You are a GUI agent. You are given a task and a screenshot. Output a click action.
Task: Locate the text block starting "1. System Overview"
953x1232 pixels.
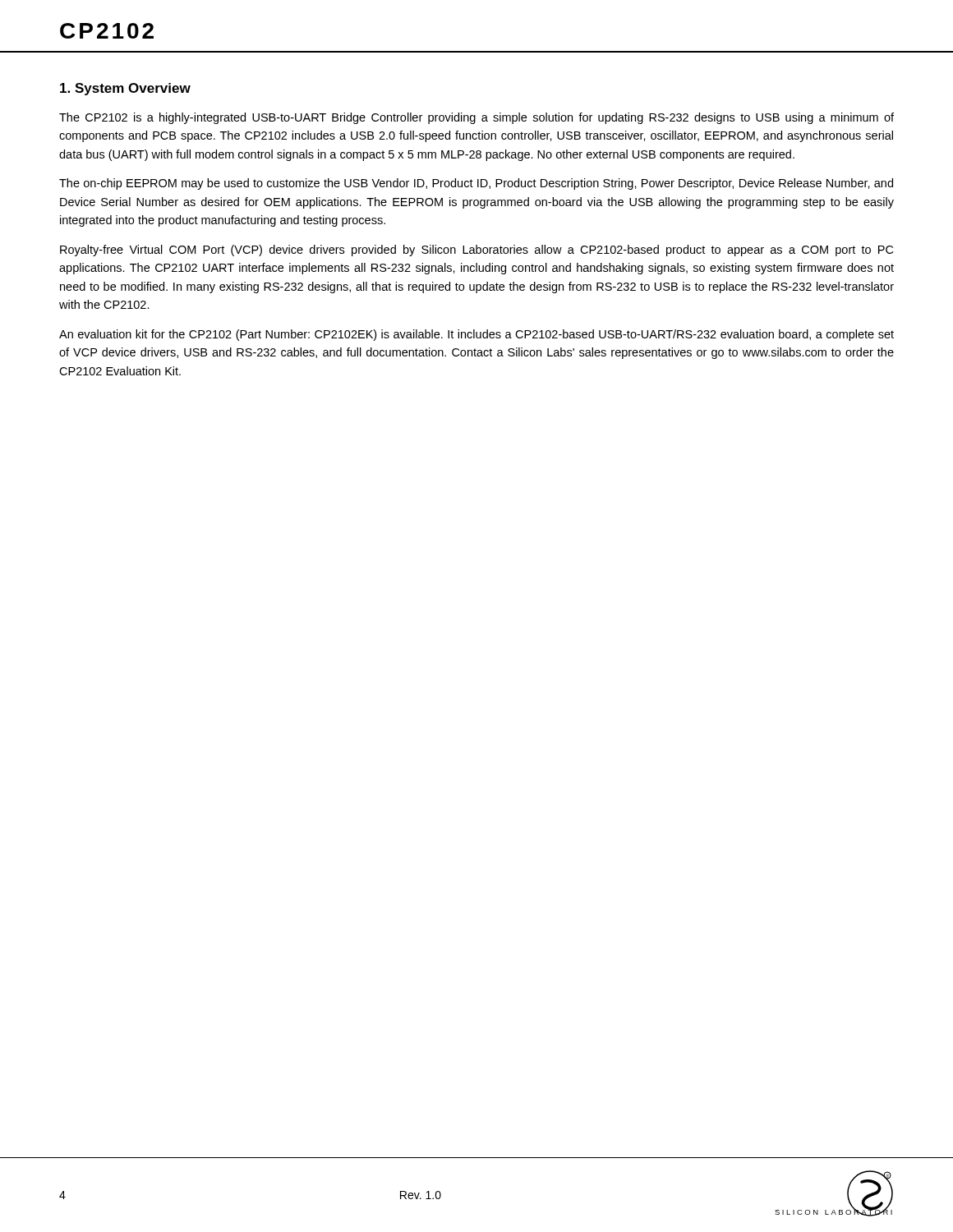click(125, 88)
